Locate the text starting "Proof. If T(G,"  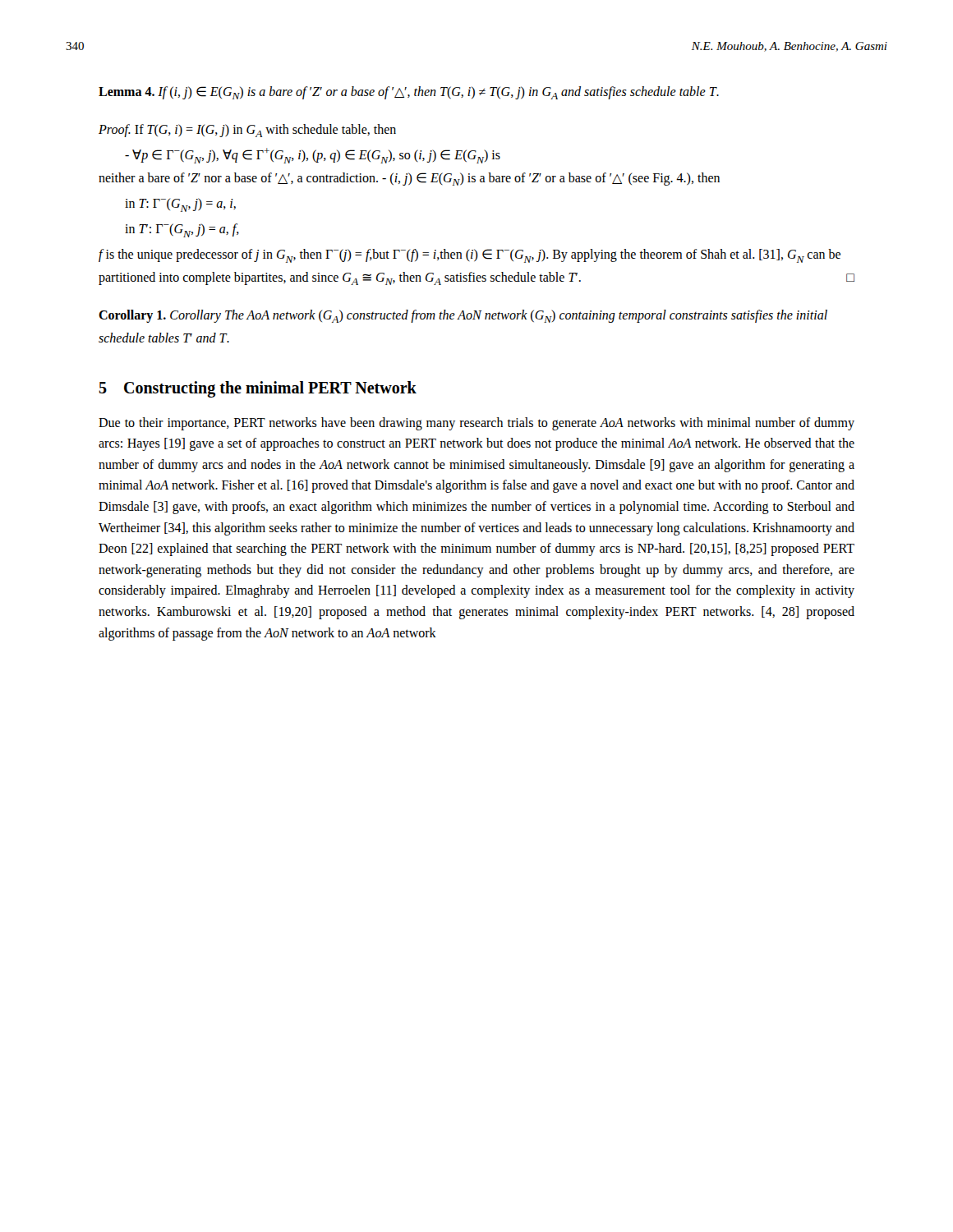tap(247, 131)
